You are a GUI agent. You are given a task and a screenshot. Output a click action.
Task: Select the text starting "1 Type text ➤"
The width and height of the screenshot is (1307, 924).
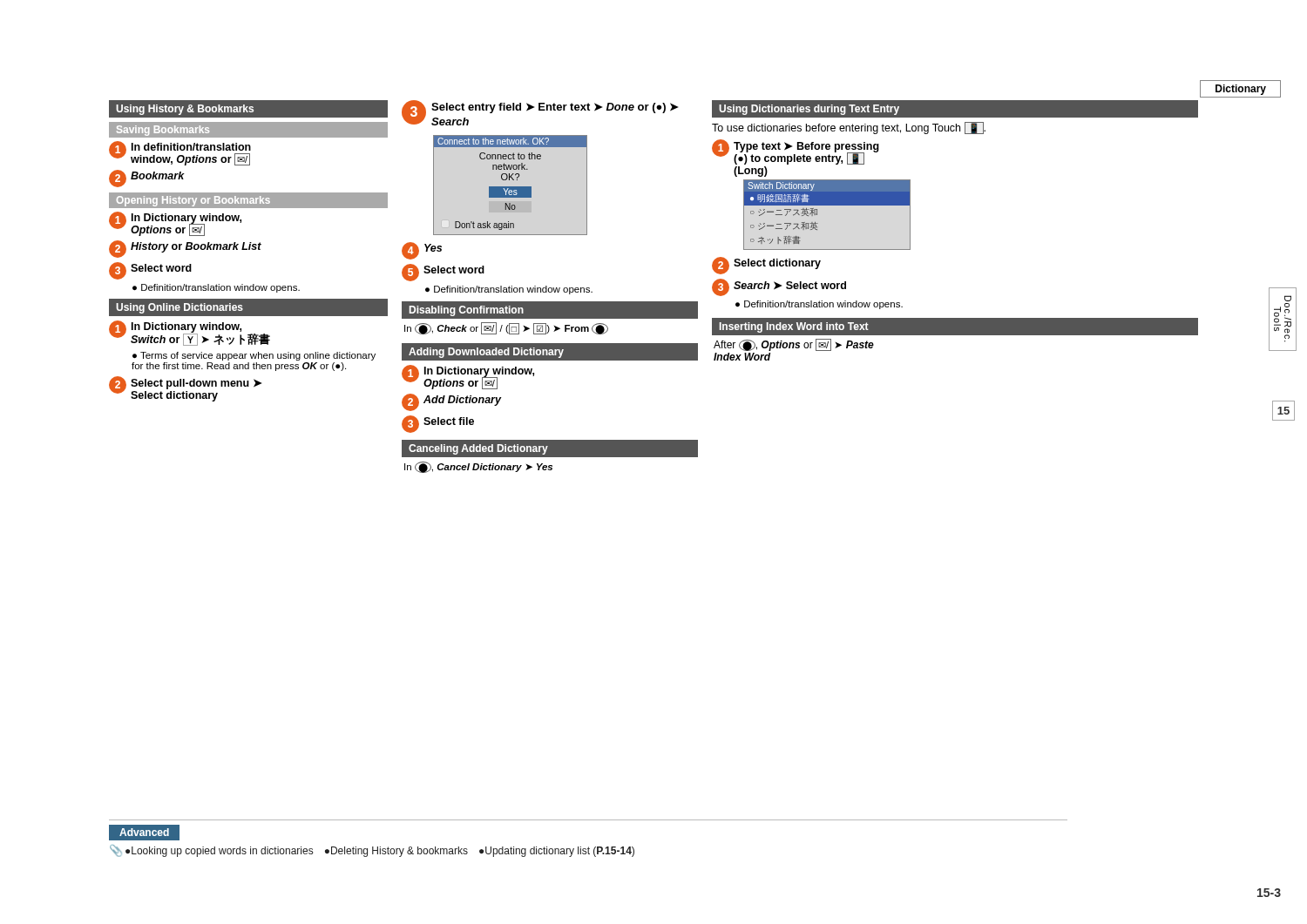pos(796,158)
